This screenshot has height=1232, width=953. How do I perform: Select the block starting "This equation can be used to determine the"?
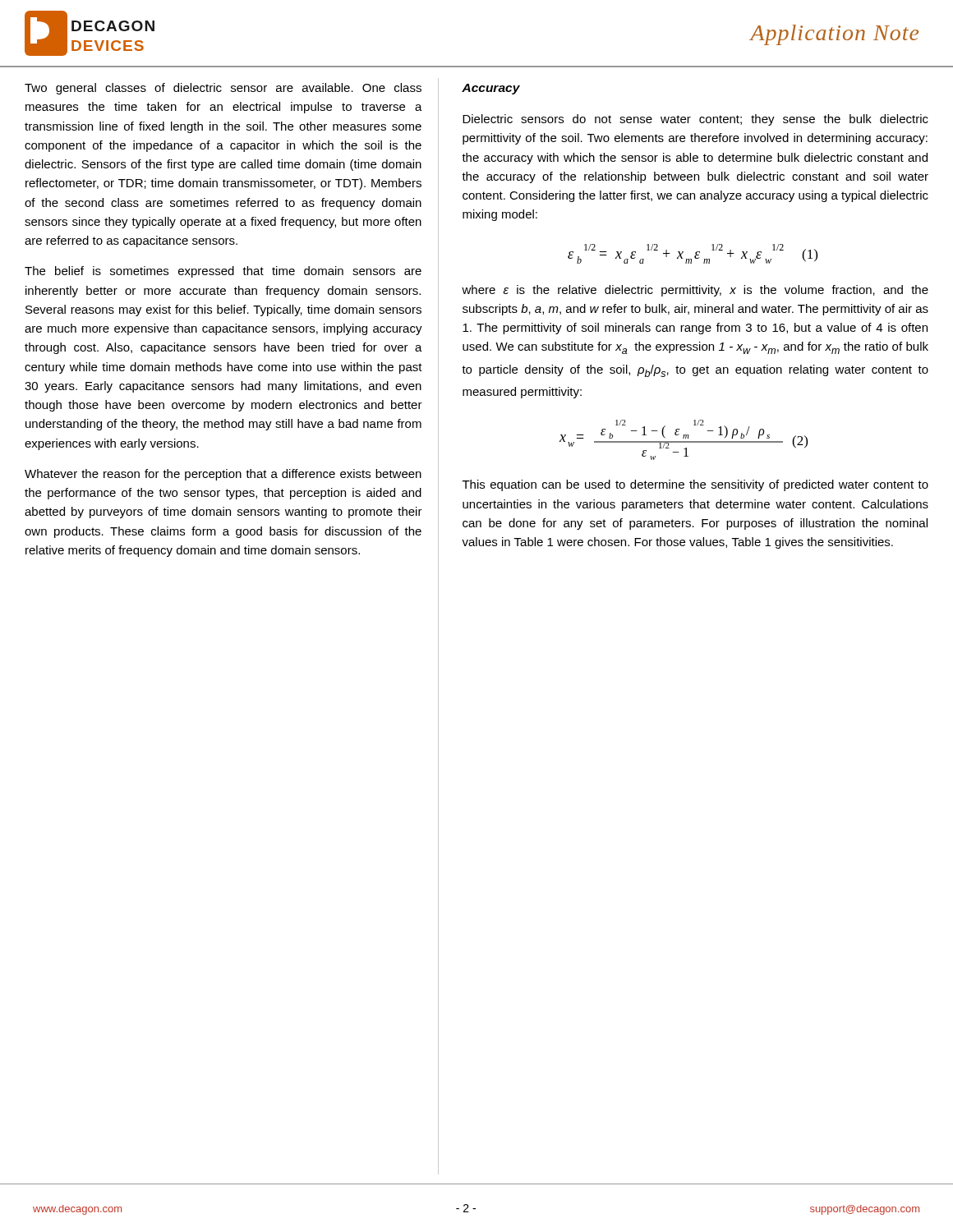(695, 513)
